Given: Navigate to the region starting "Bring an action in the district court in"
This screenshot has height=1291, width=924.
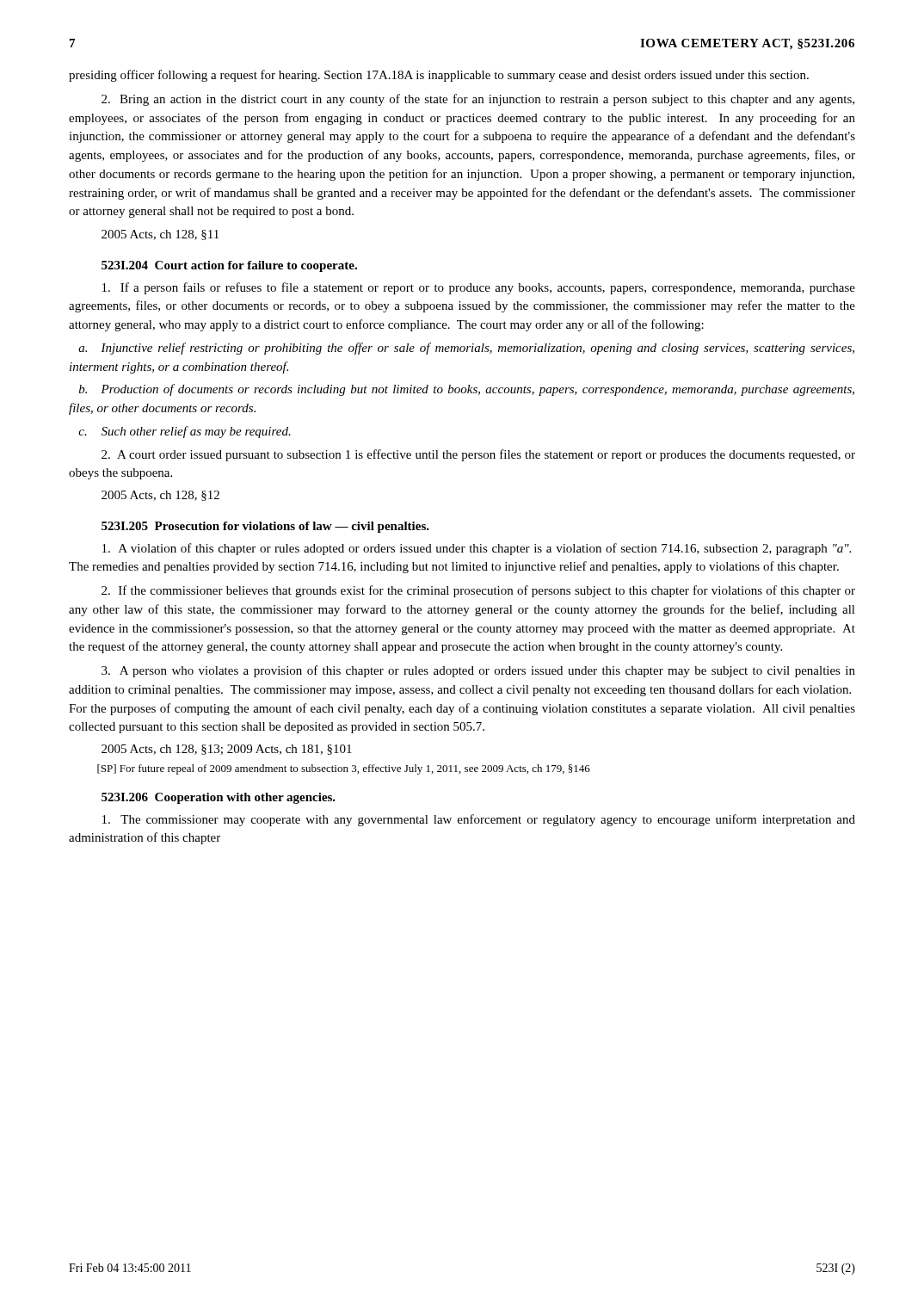Looking at the screenshot, I should click(x=462, y=156).
